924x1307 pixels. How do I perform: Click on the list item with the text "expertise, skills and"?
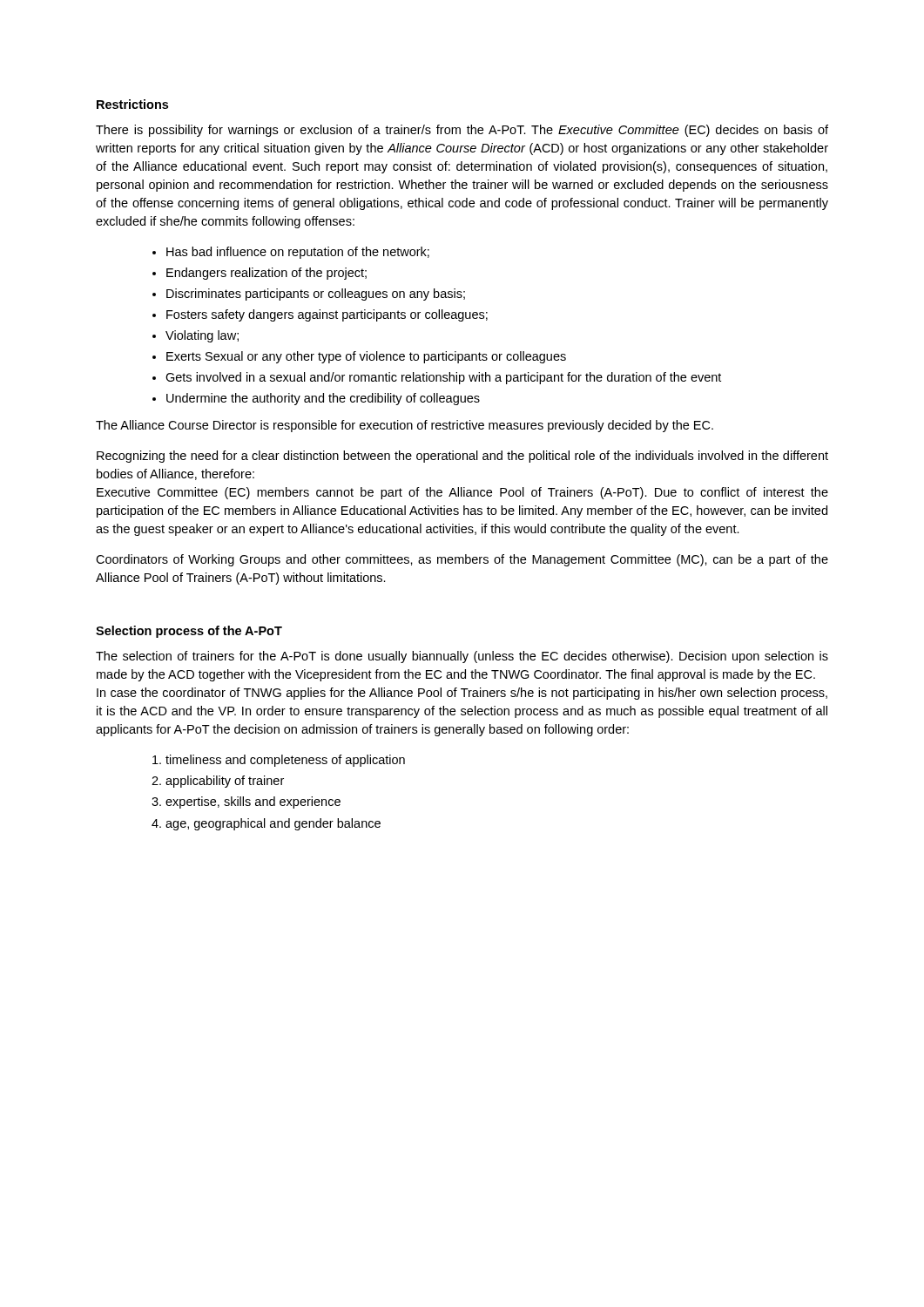(253, 802)
